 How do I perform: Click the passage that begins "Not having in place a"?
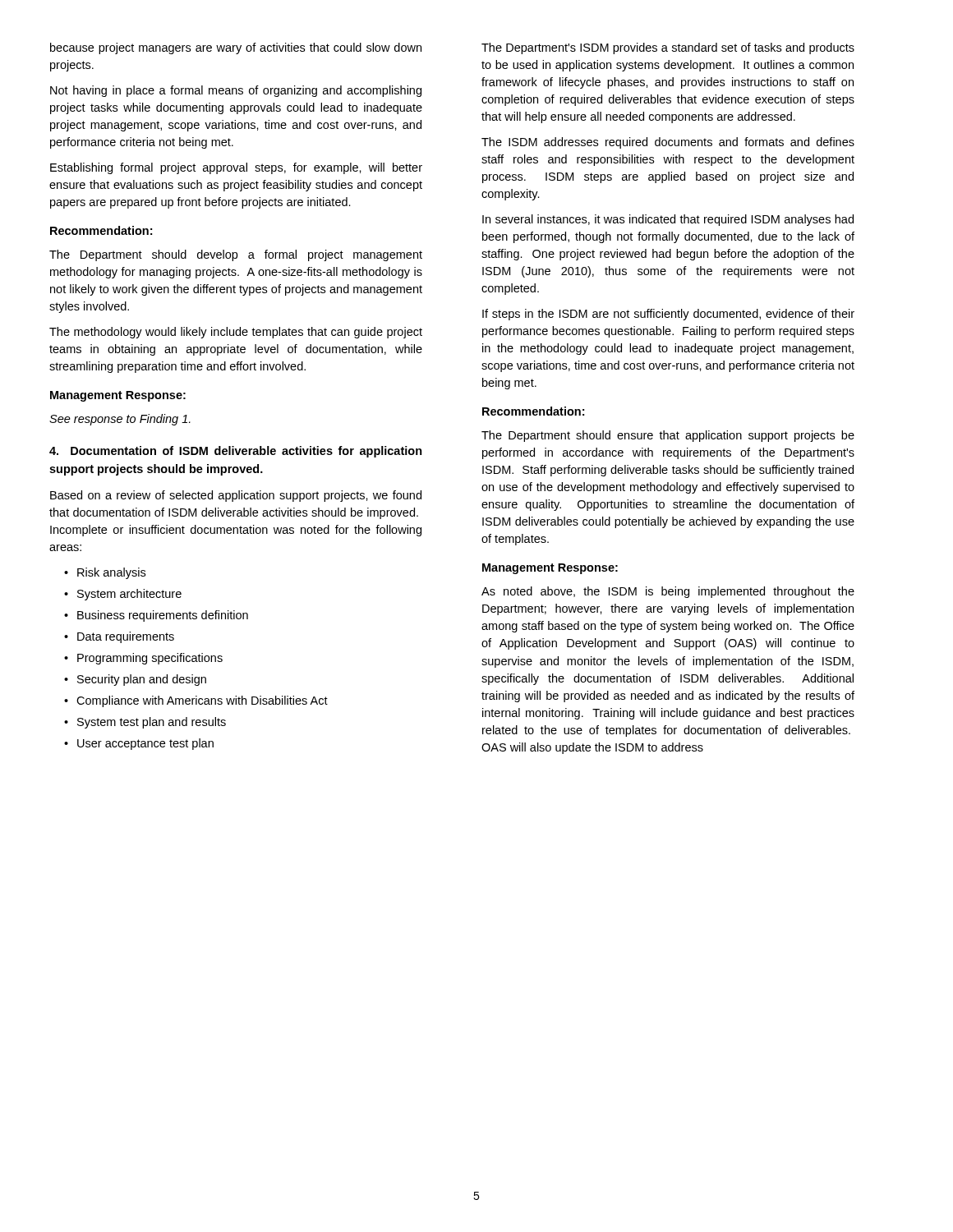pos(236,117)
